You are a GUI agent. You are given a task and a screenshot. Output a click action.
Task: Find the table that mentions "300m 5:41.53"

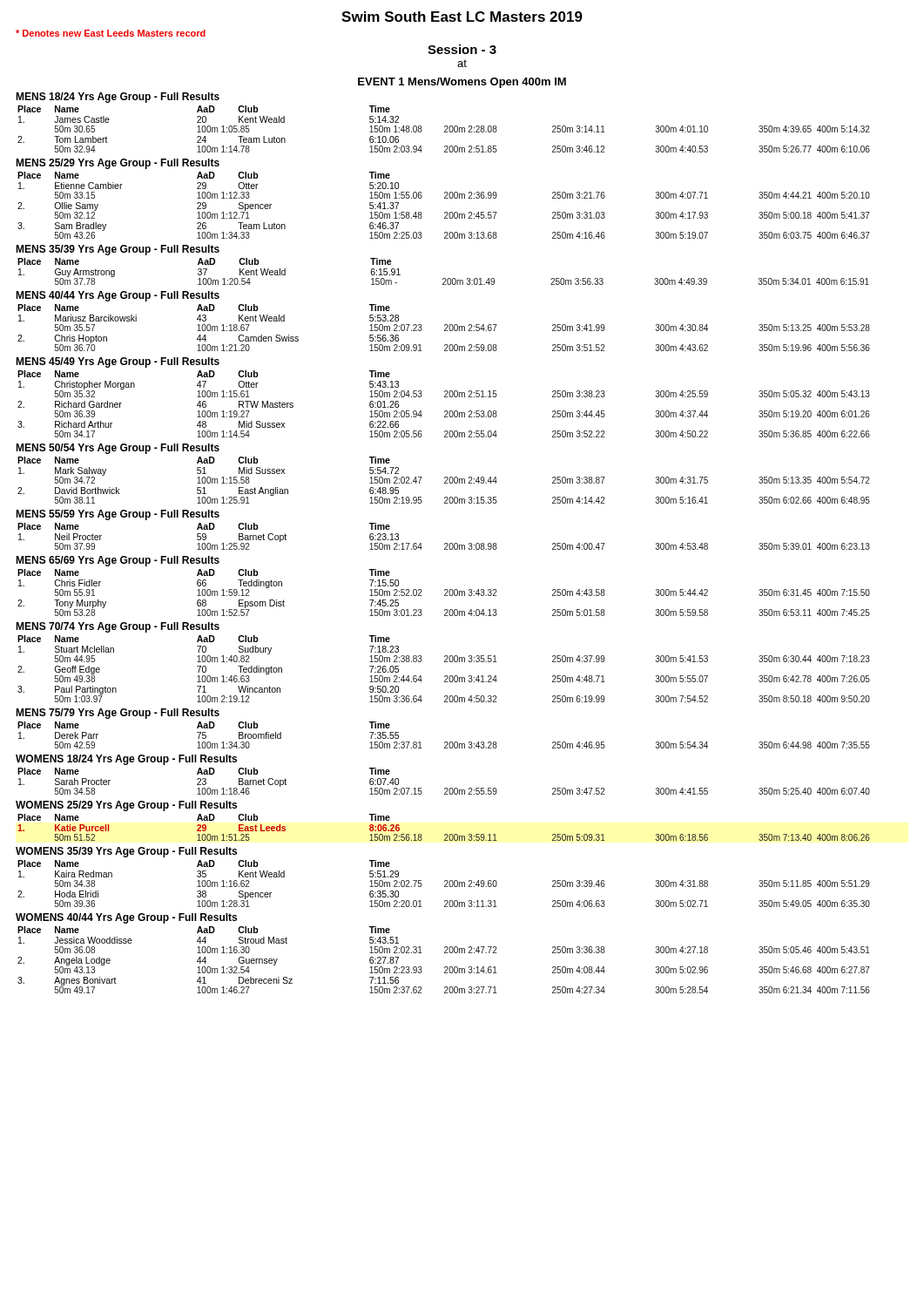[x=462, y=669]
